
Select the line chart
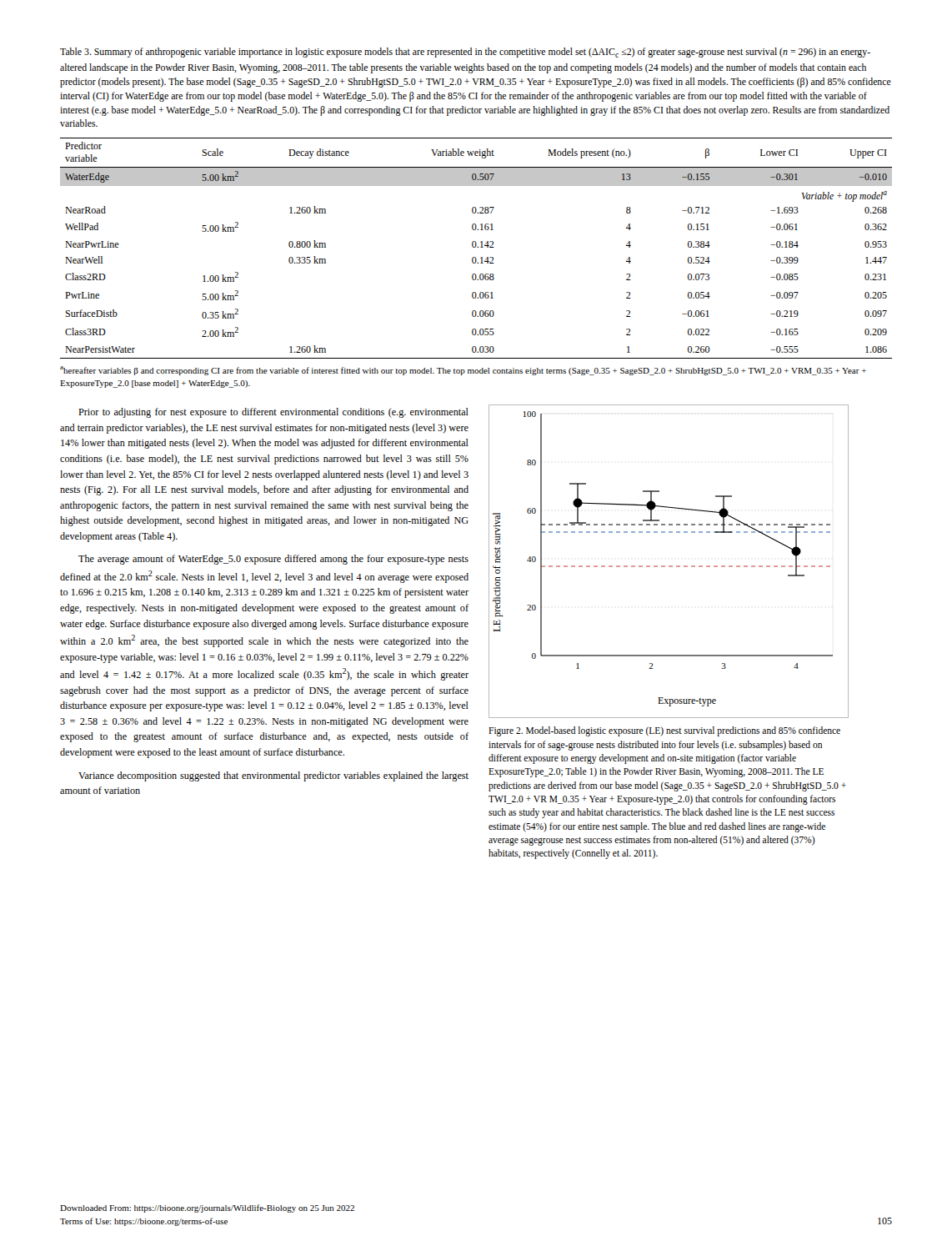tap(669, 562)
